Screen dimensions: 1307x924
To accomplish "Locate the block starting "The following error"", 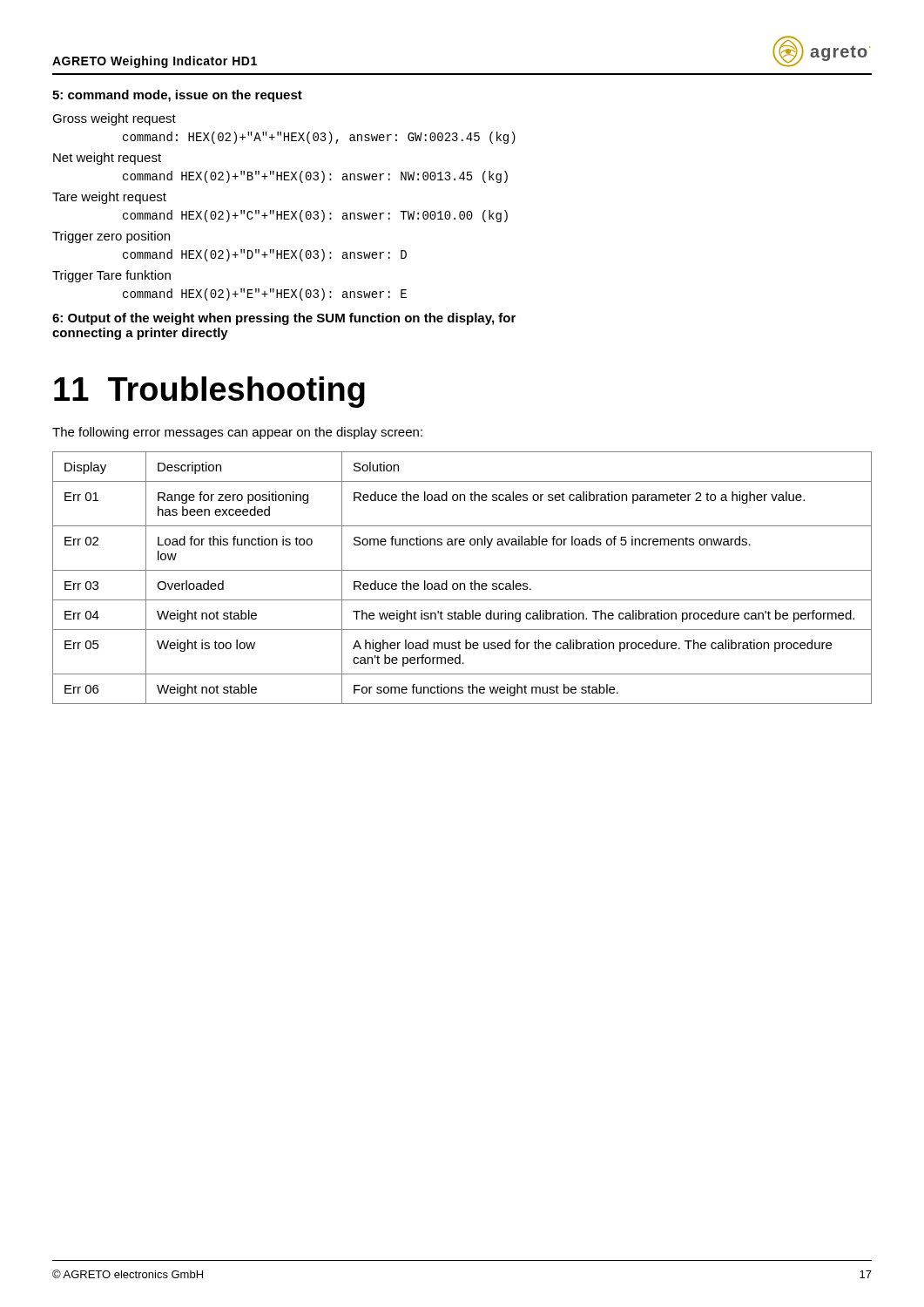I will (x=238, y=432).
